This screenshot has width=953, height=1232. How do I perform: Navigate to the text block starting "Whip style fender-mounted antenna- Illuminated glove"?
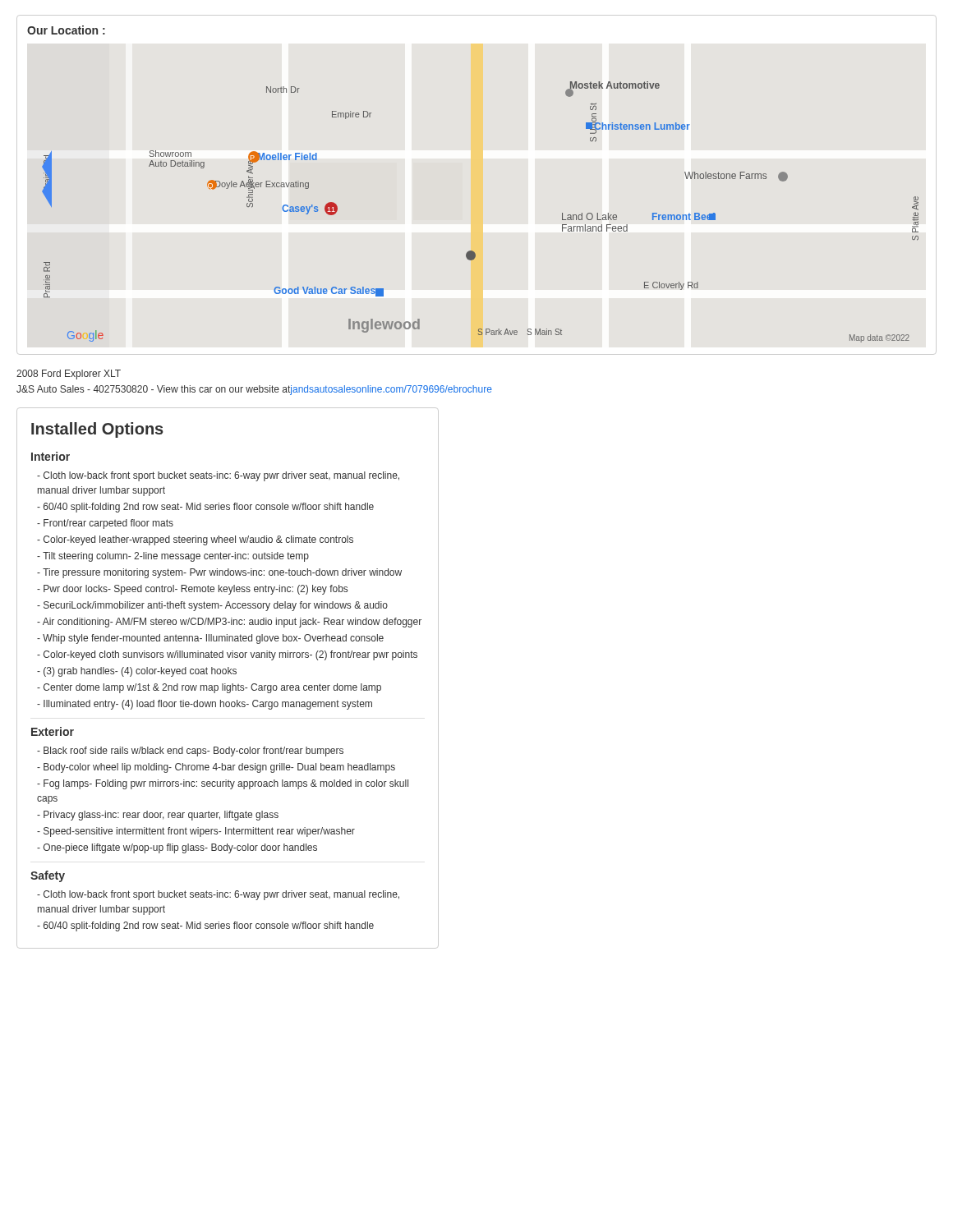[x=213, y=638]
